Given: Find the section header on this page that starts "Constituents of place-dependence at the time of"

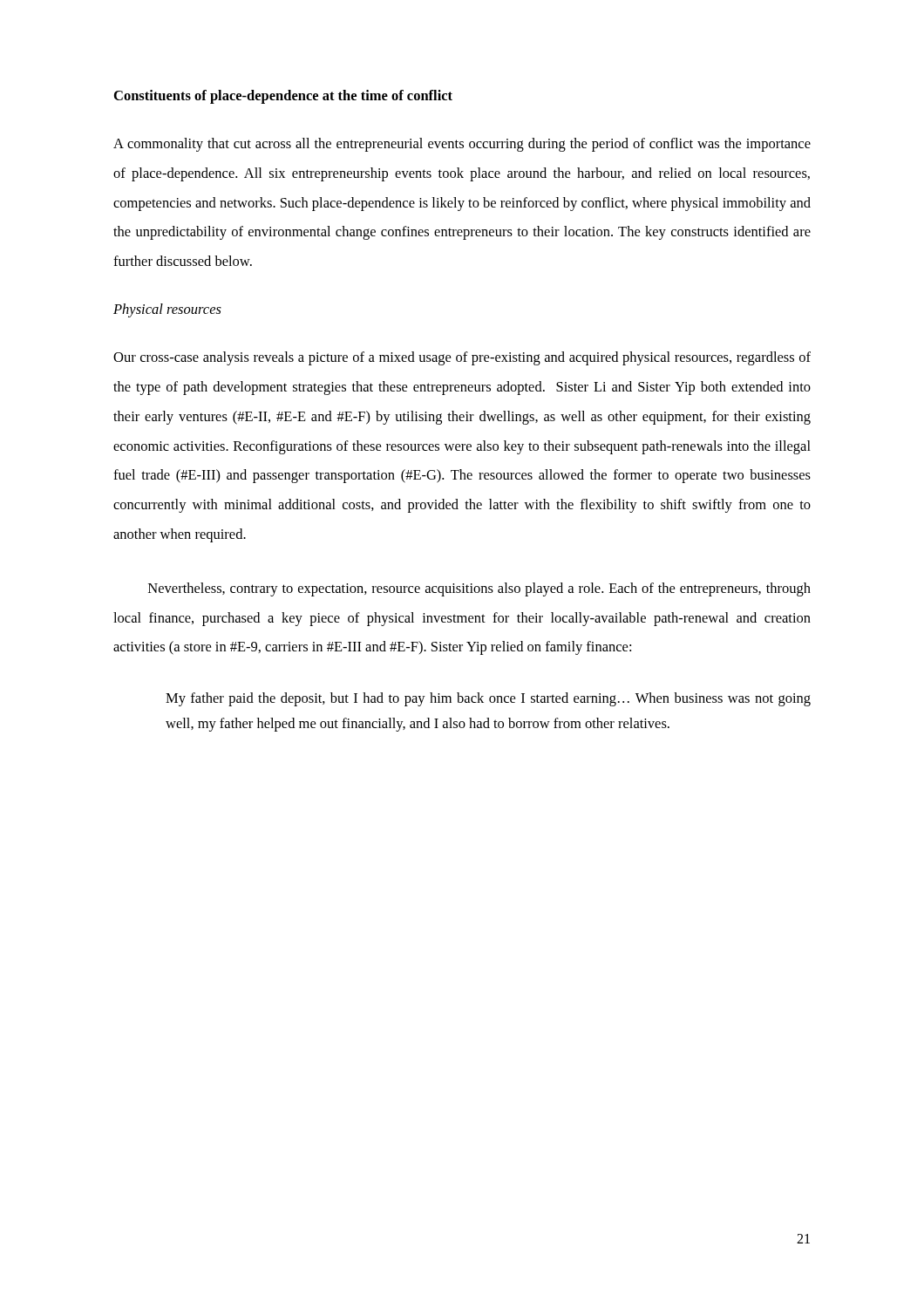Looking at the screenshot, I should click(x=283, y=95).
